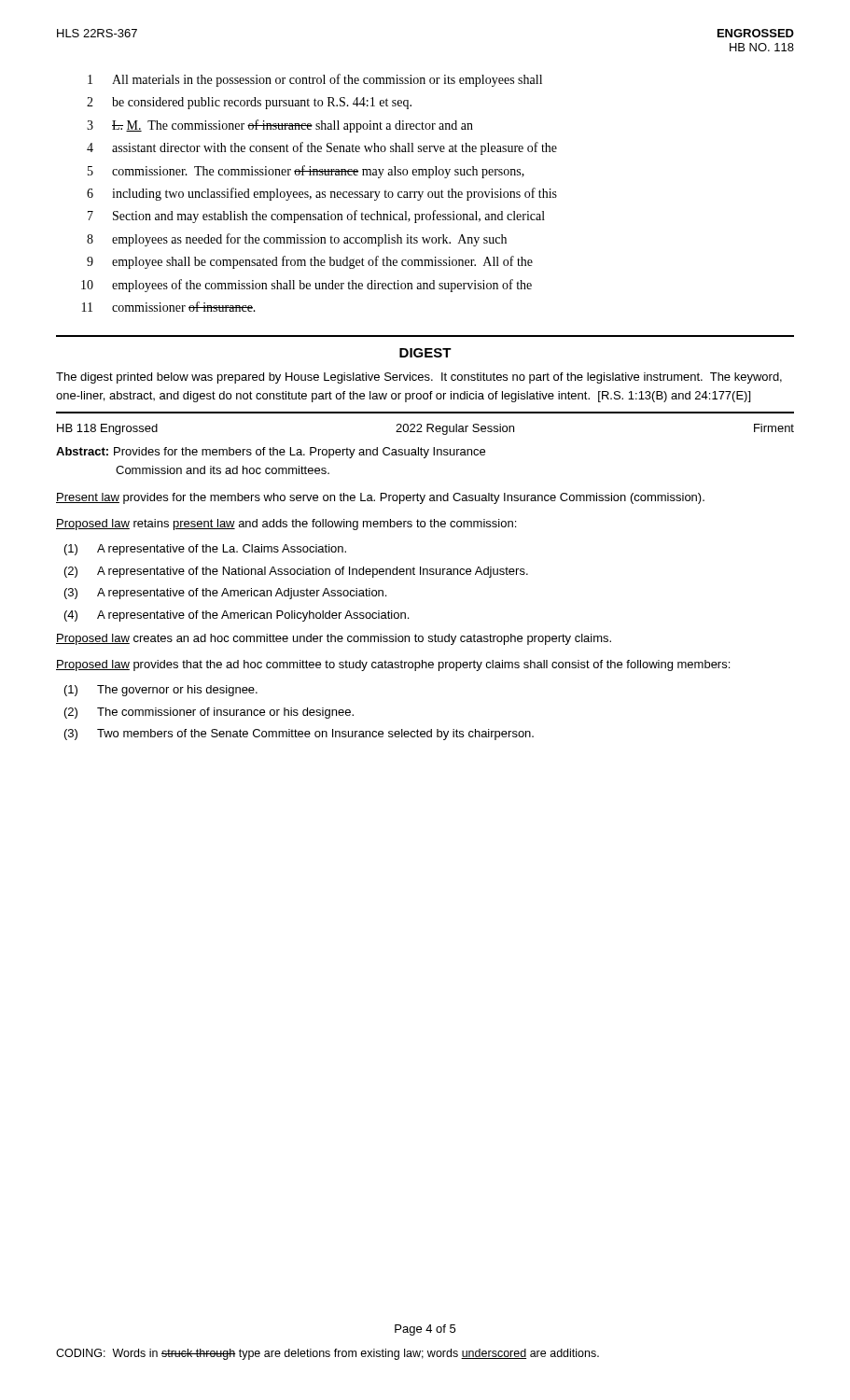
Task: Click on the text block that reads "10 employees of the"
Action: (425, 285)
